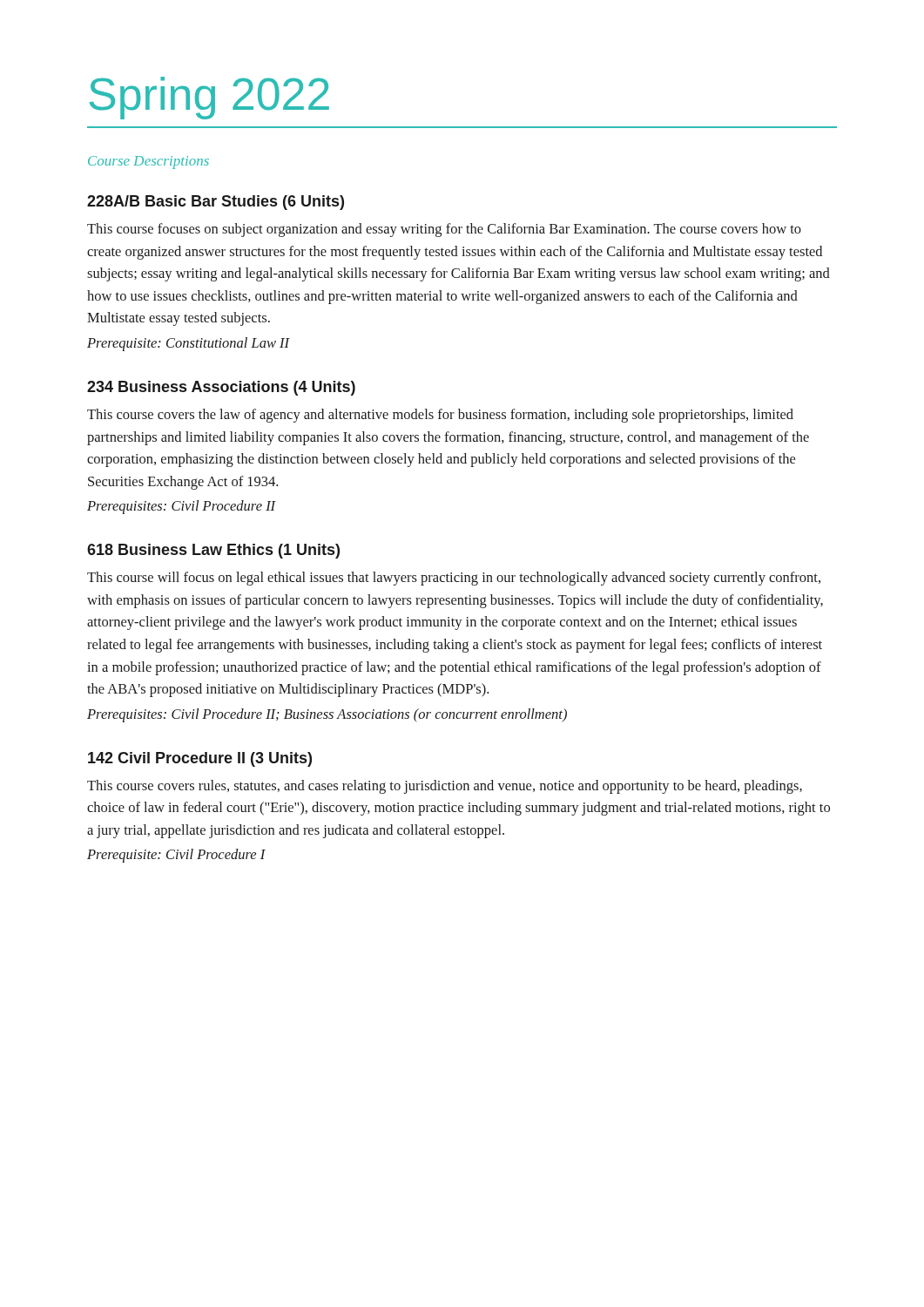Image resolution: width=924 pixels, height=1307 pixels.
Task: Point to the block beginning "This course will focus on"
Action: click(455, 633)
